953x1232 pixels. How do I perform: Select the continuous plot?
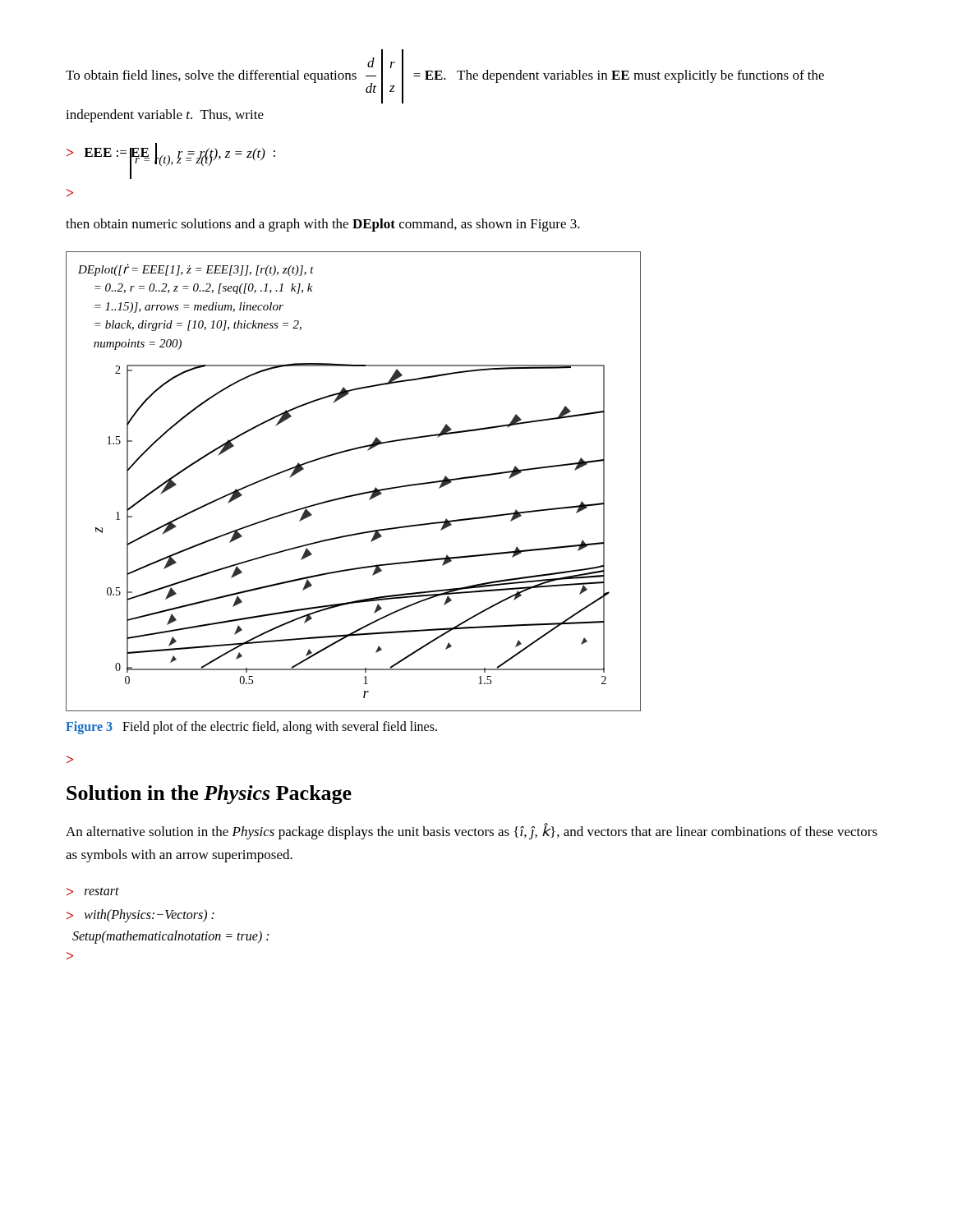353,481
